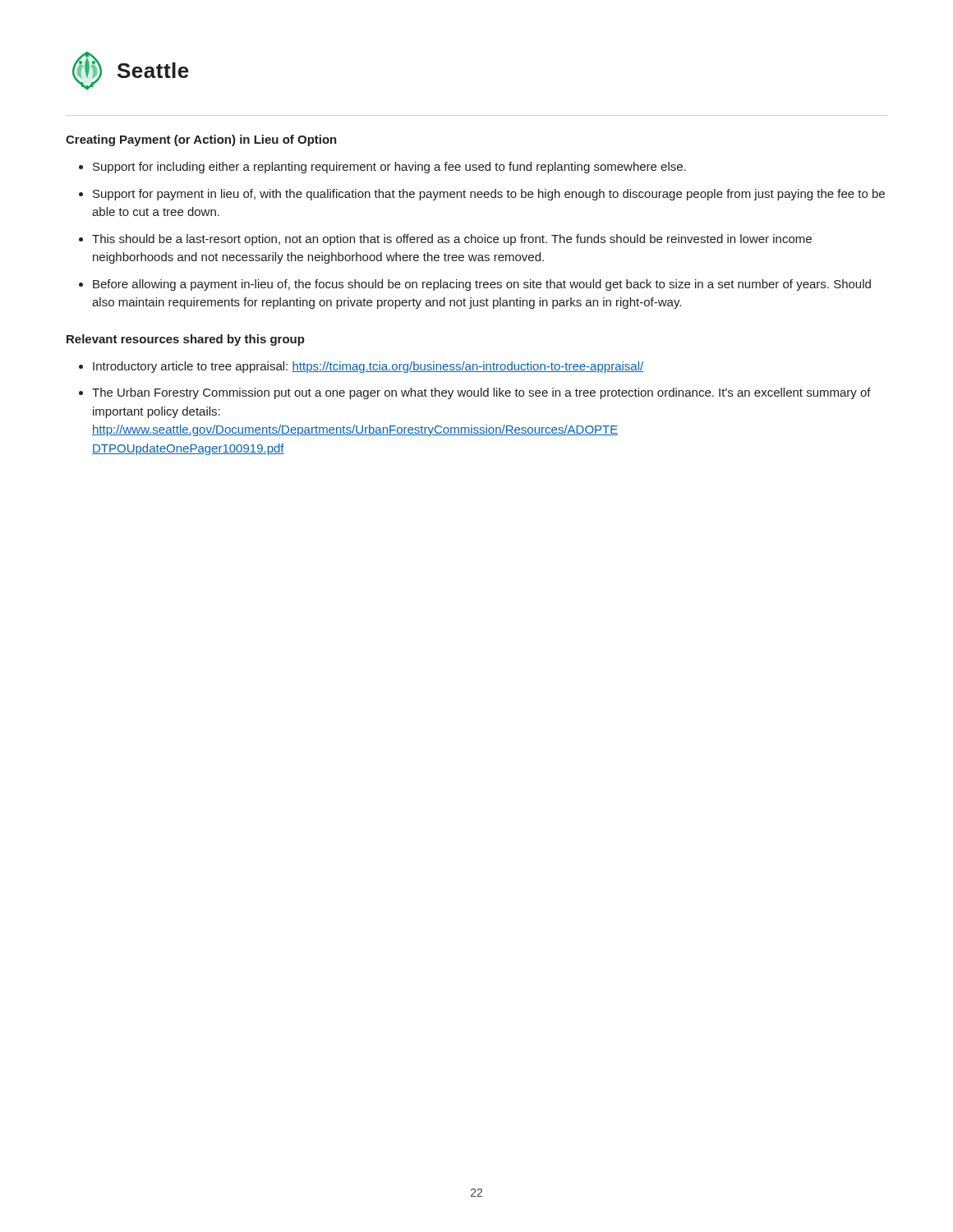Find the section header on this page that starts "Relevant resources shared by this"
Image resolution: width=953 pixels, height=1232 pixels.
(x=185, y=338)
